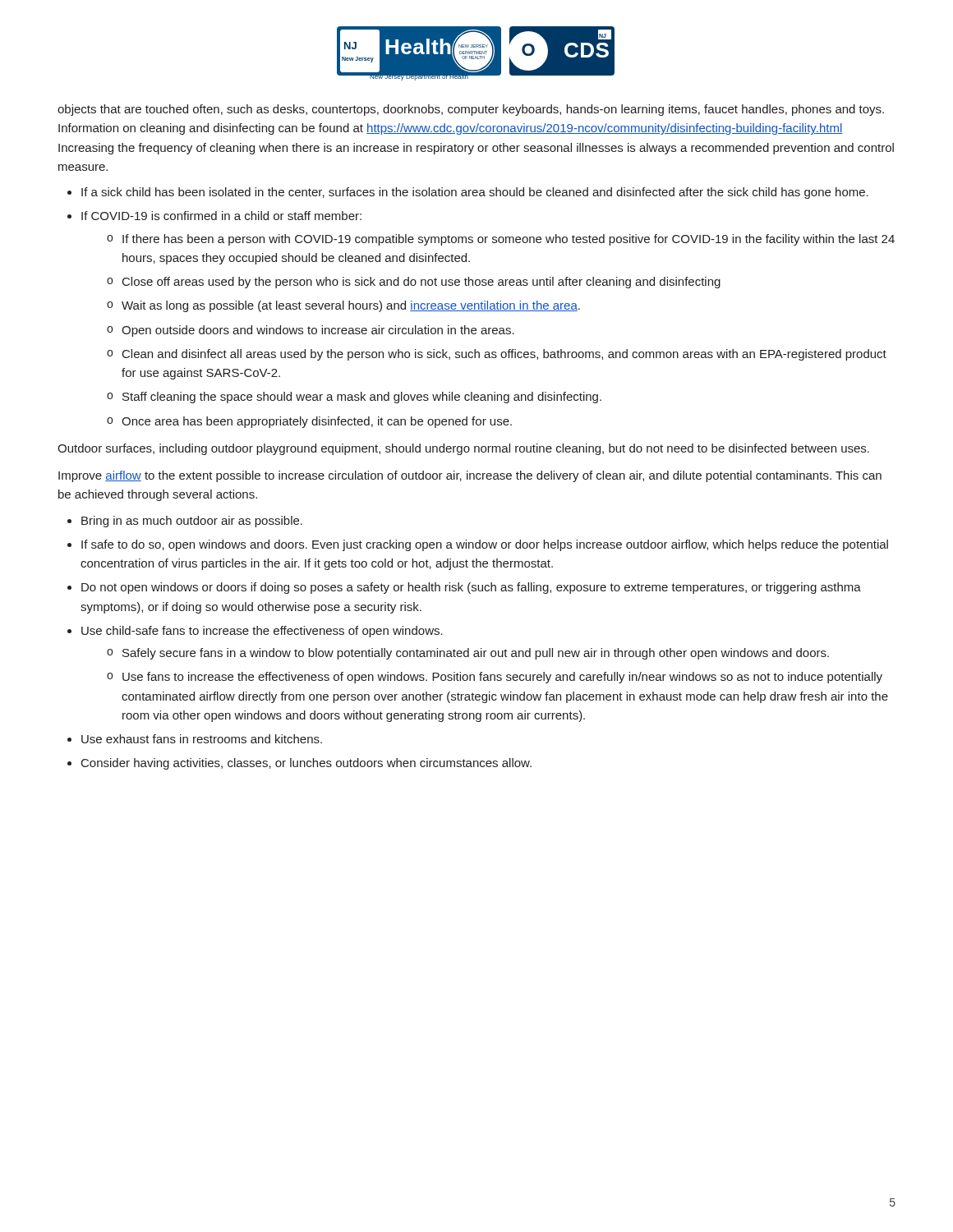Screen dimensions: 1232x953
Task: Select the list item containing "Wait as long as possible"
Action: coord(351,305)
